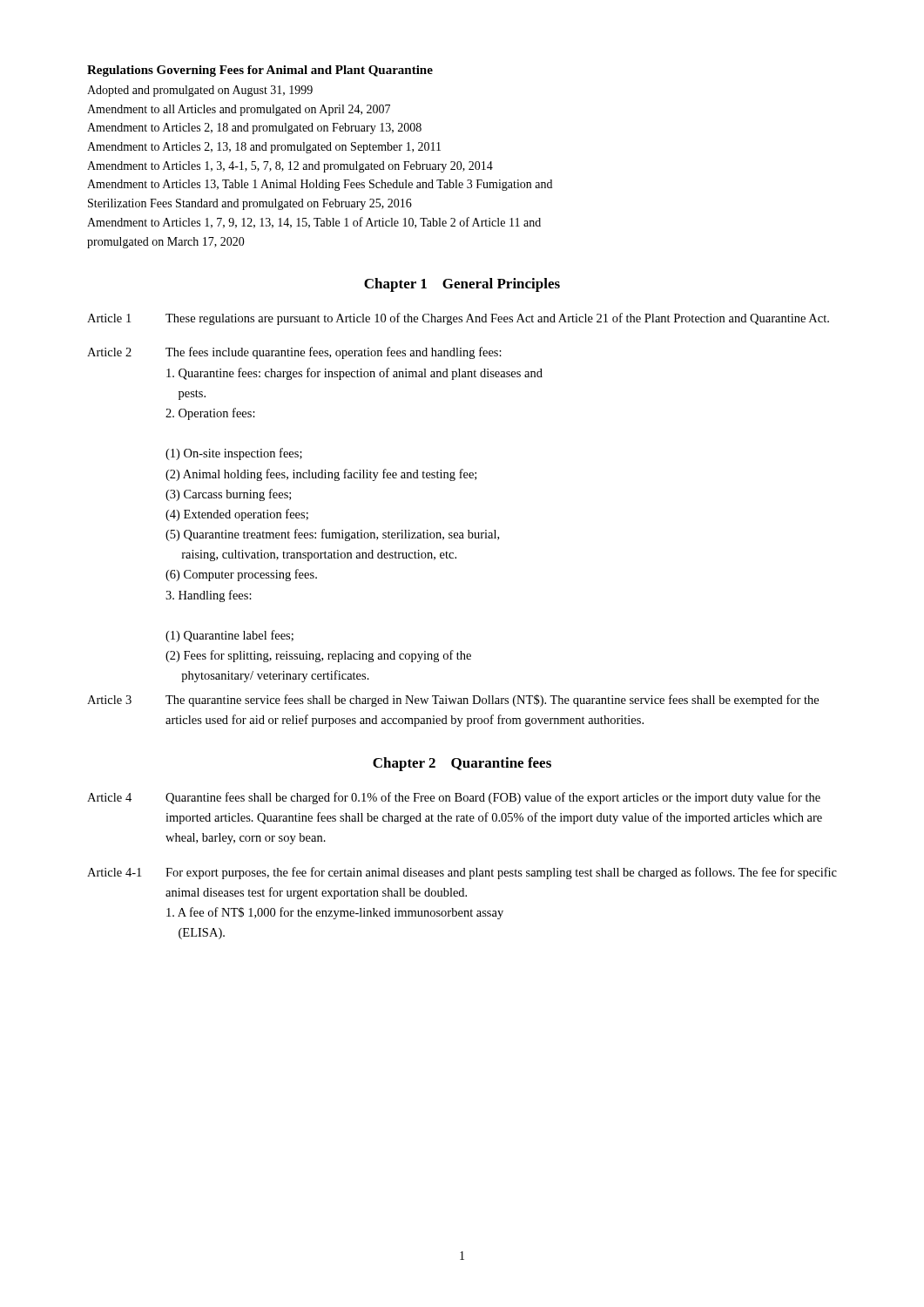Find the region starting "Chapter 1 General Principles"

click(462, 284)
